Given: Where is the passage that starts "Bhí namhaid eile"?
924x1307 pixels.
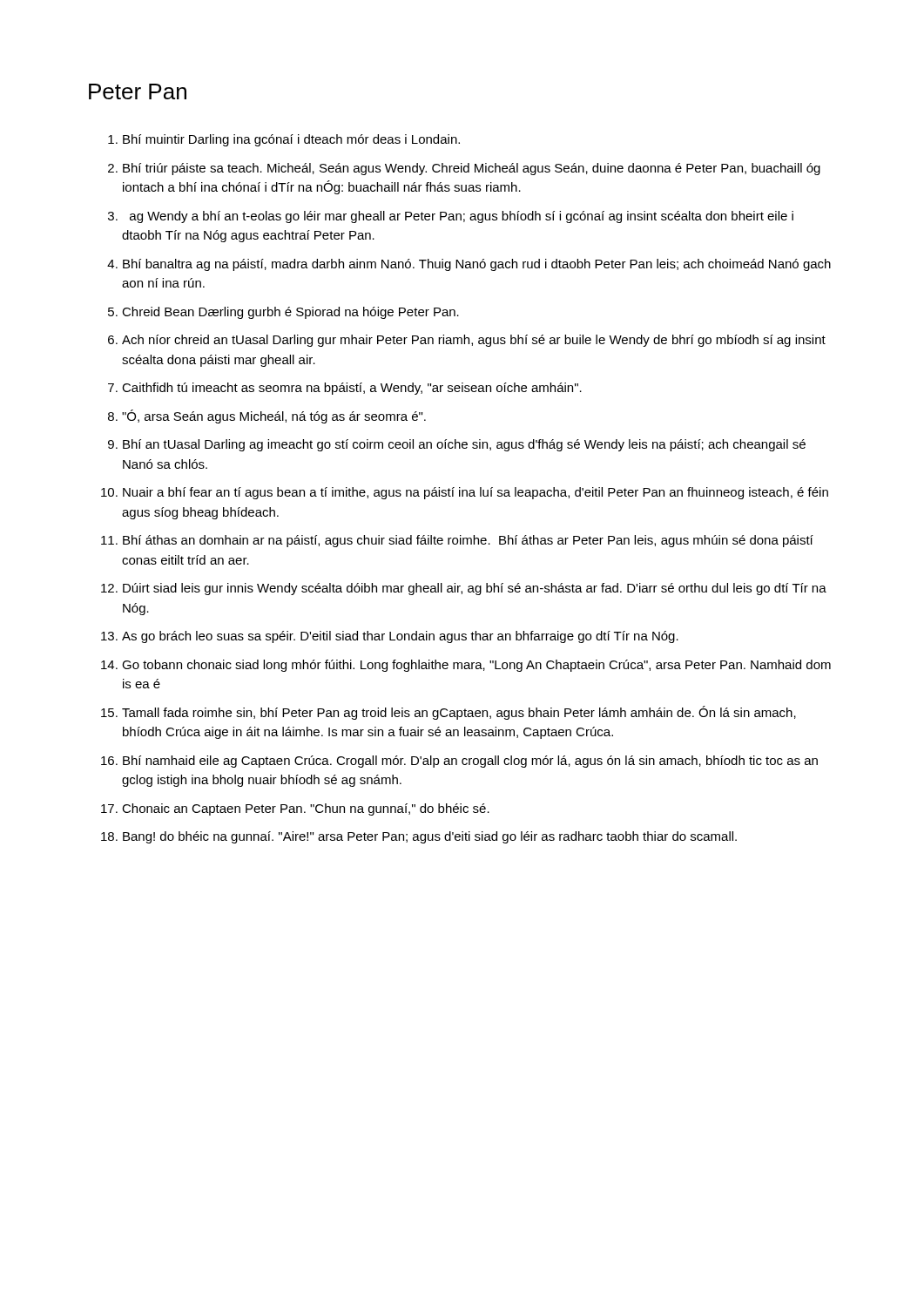Looking at the screenshot, I should coord(470,770).
